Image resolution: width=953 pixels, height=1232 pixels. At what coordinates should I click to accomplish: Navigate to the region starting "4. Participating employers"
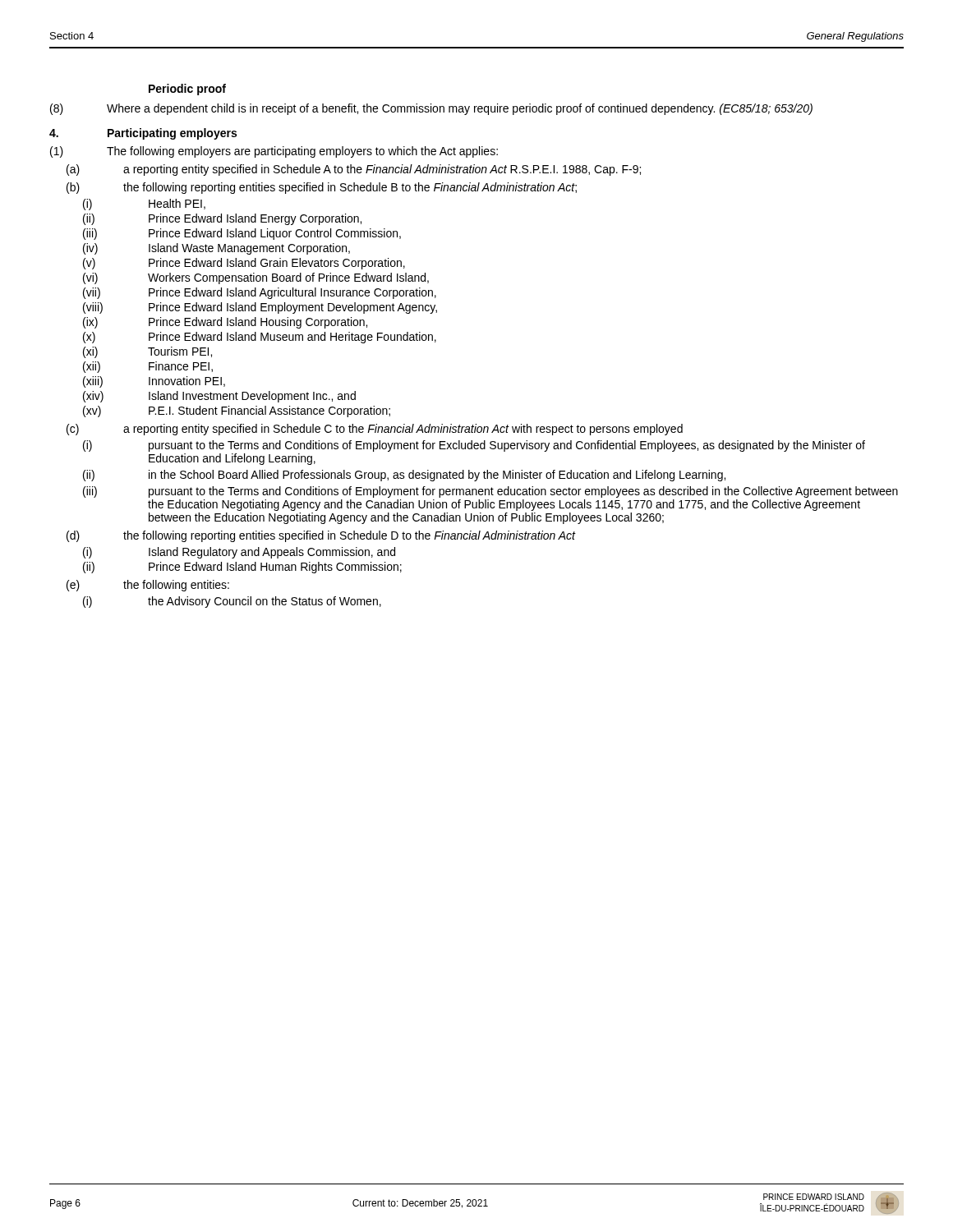click(143, 133)
